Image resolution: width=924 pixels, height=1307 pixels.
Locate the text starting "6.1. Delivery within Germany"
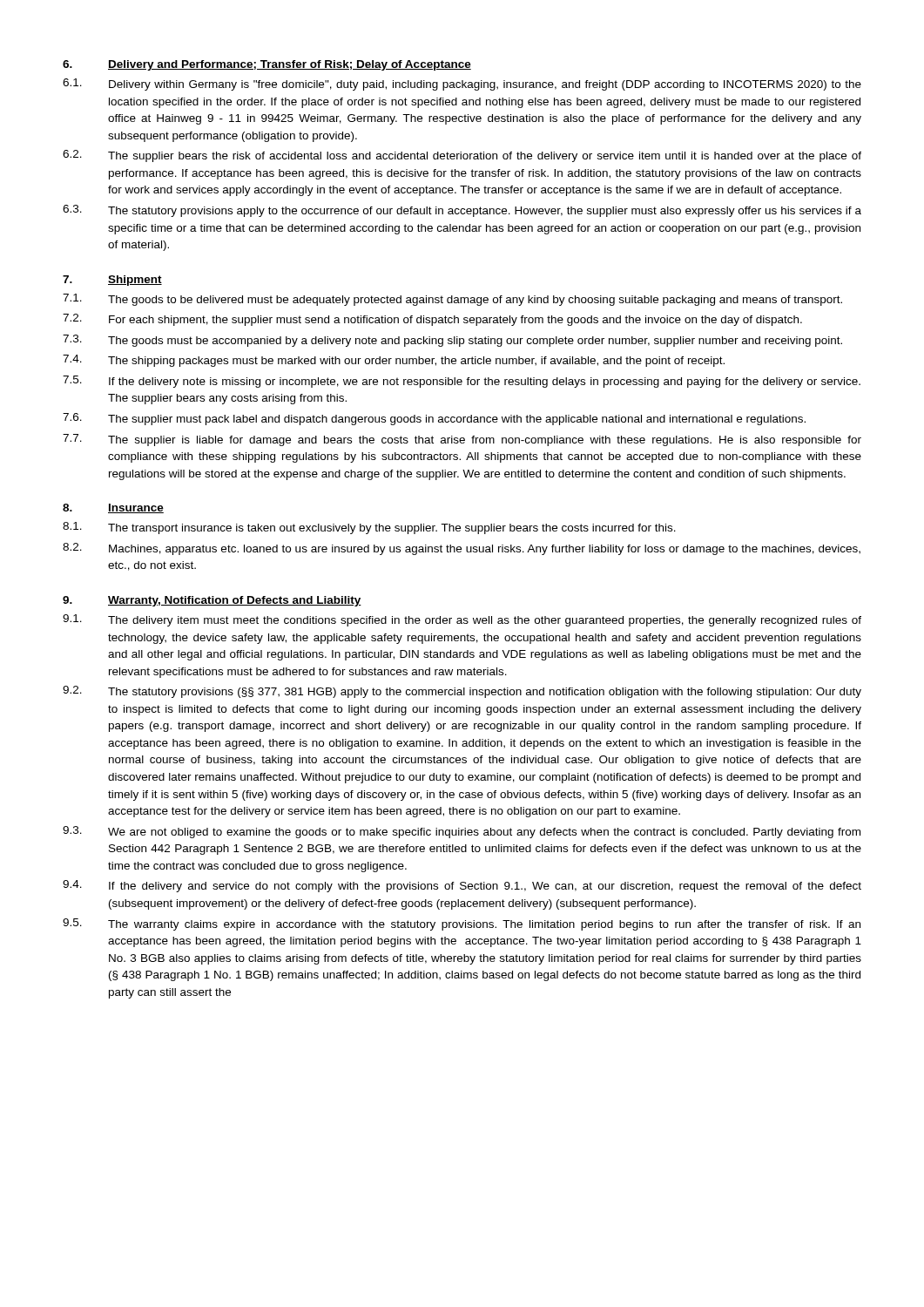point(462,110)
